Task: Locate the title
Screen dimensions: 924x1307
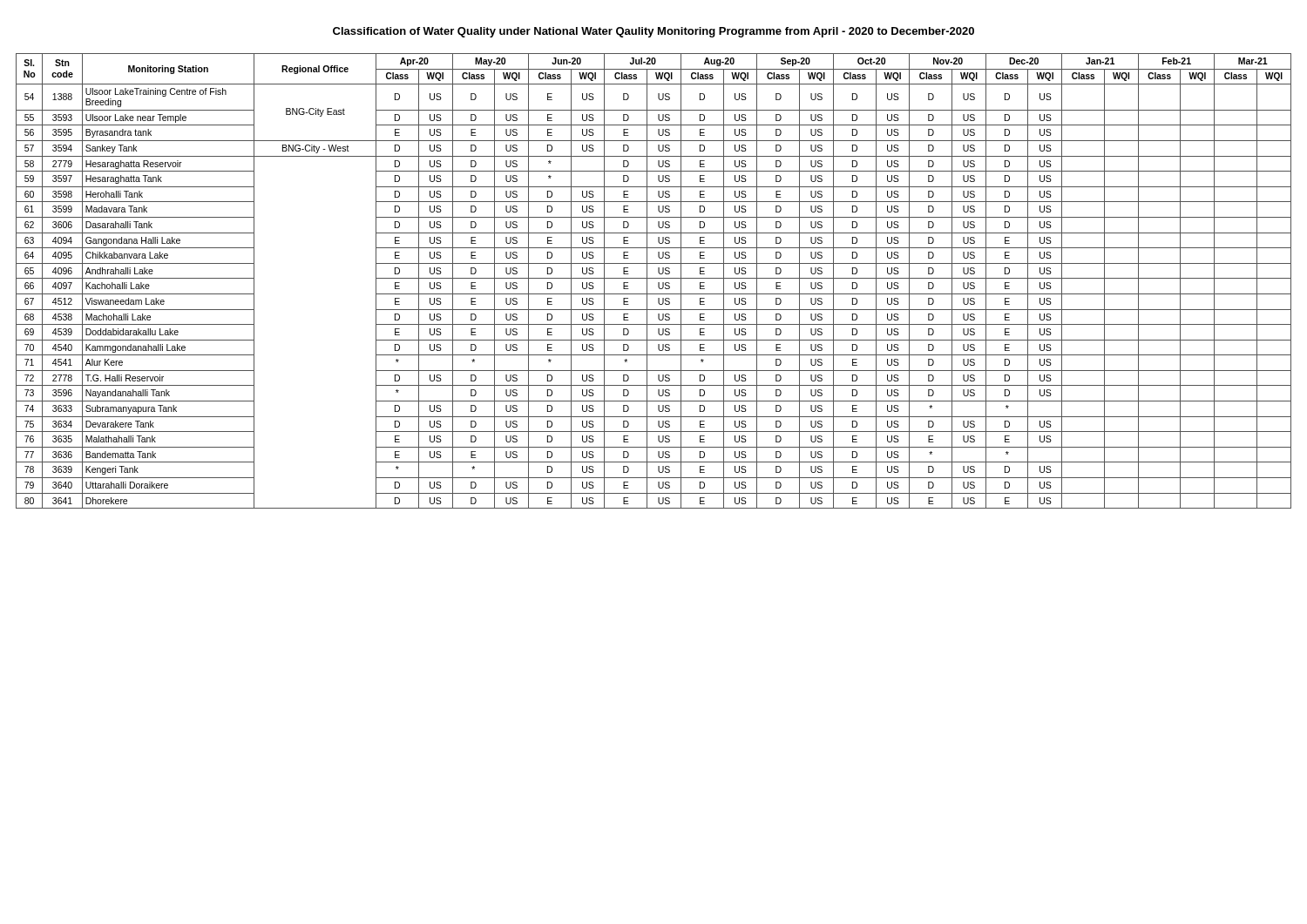Action: [654, 31]
